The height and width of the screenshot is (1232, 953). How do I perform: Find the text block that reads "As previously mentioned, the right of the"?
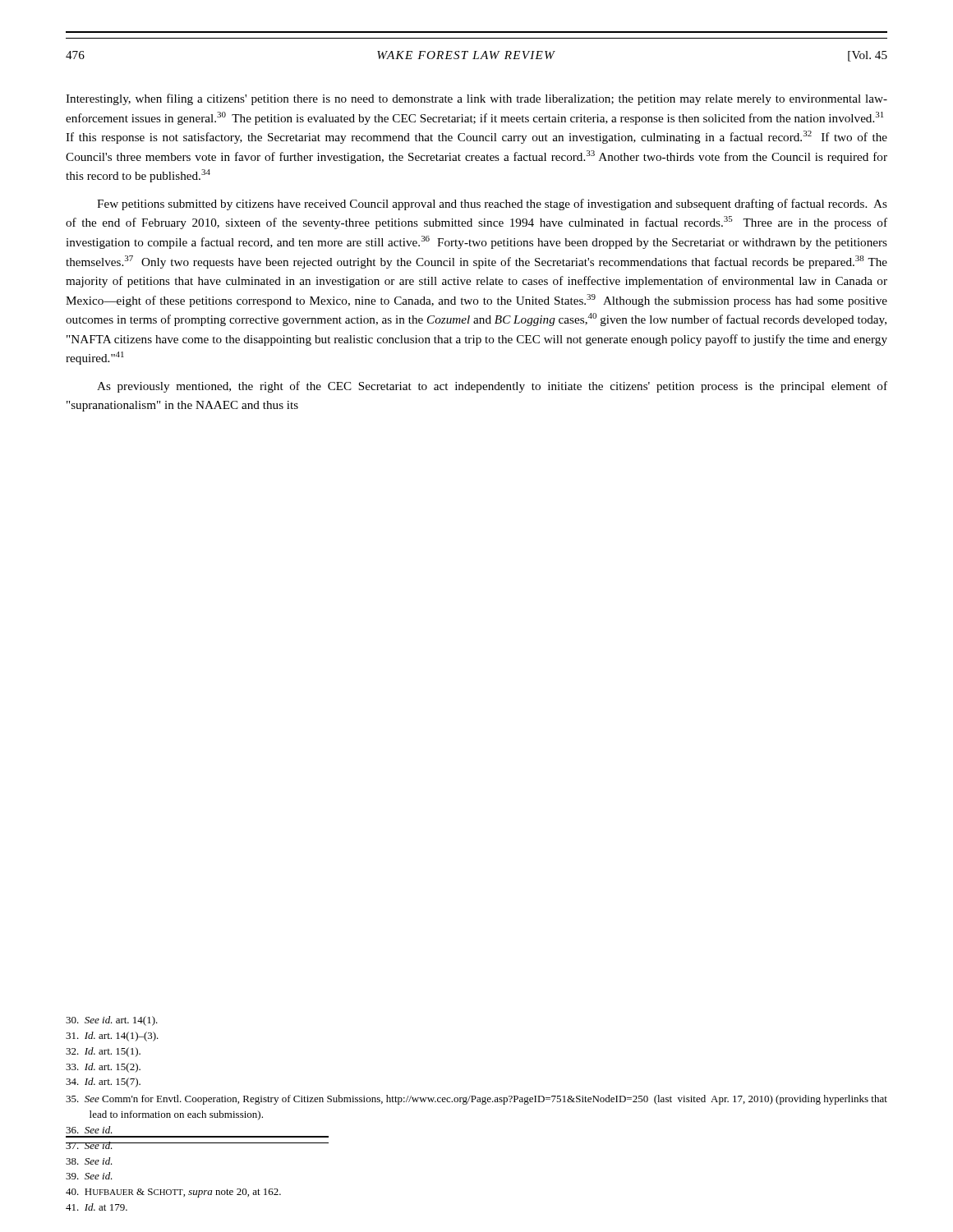[476, 395]
